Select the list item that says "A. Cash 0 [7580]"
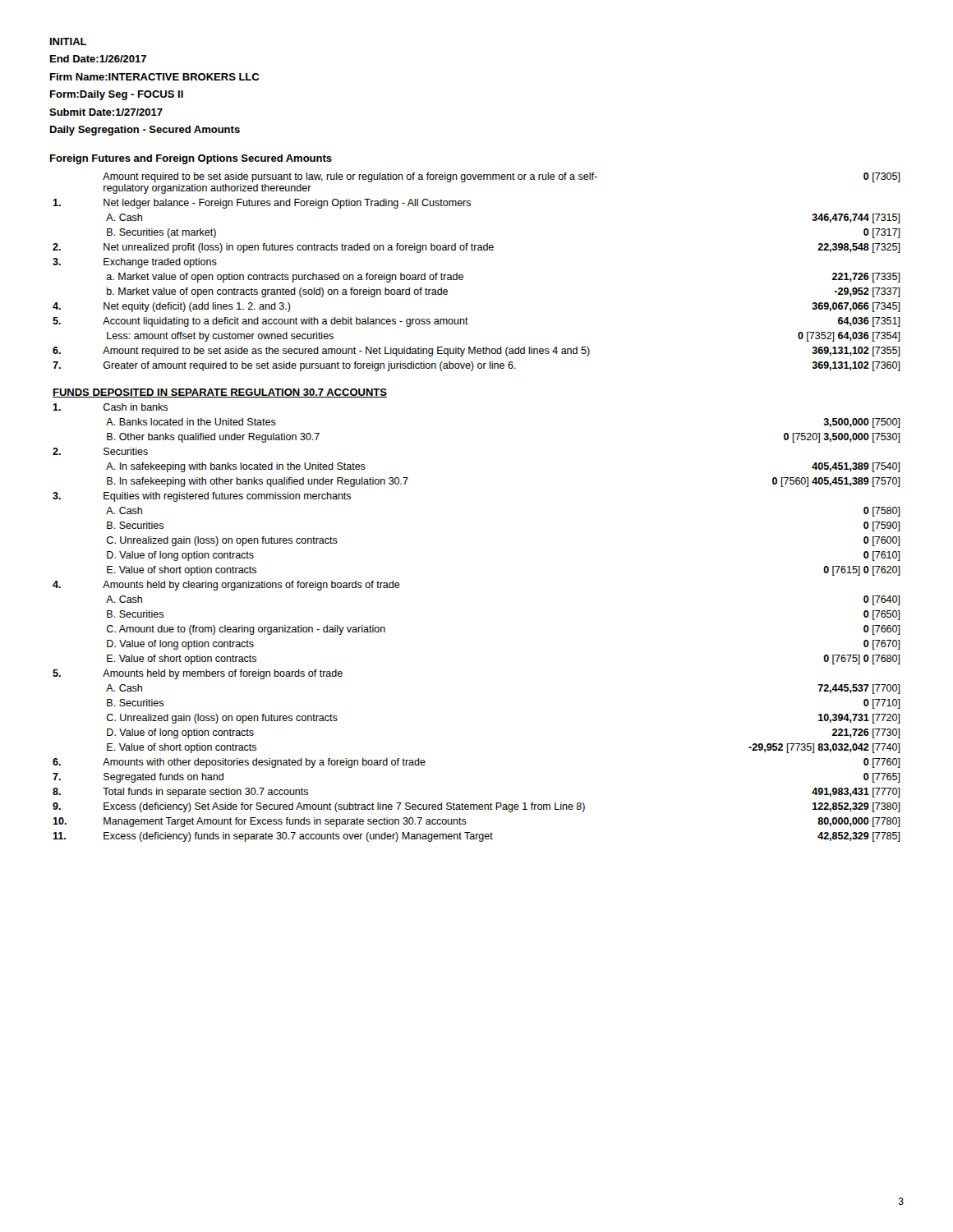 pos(121,512)
